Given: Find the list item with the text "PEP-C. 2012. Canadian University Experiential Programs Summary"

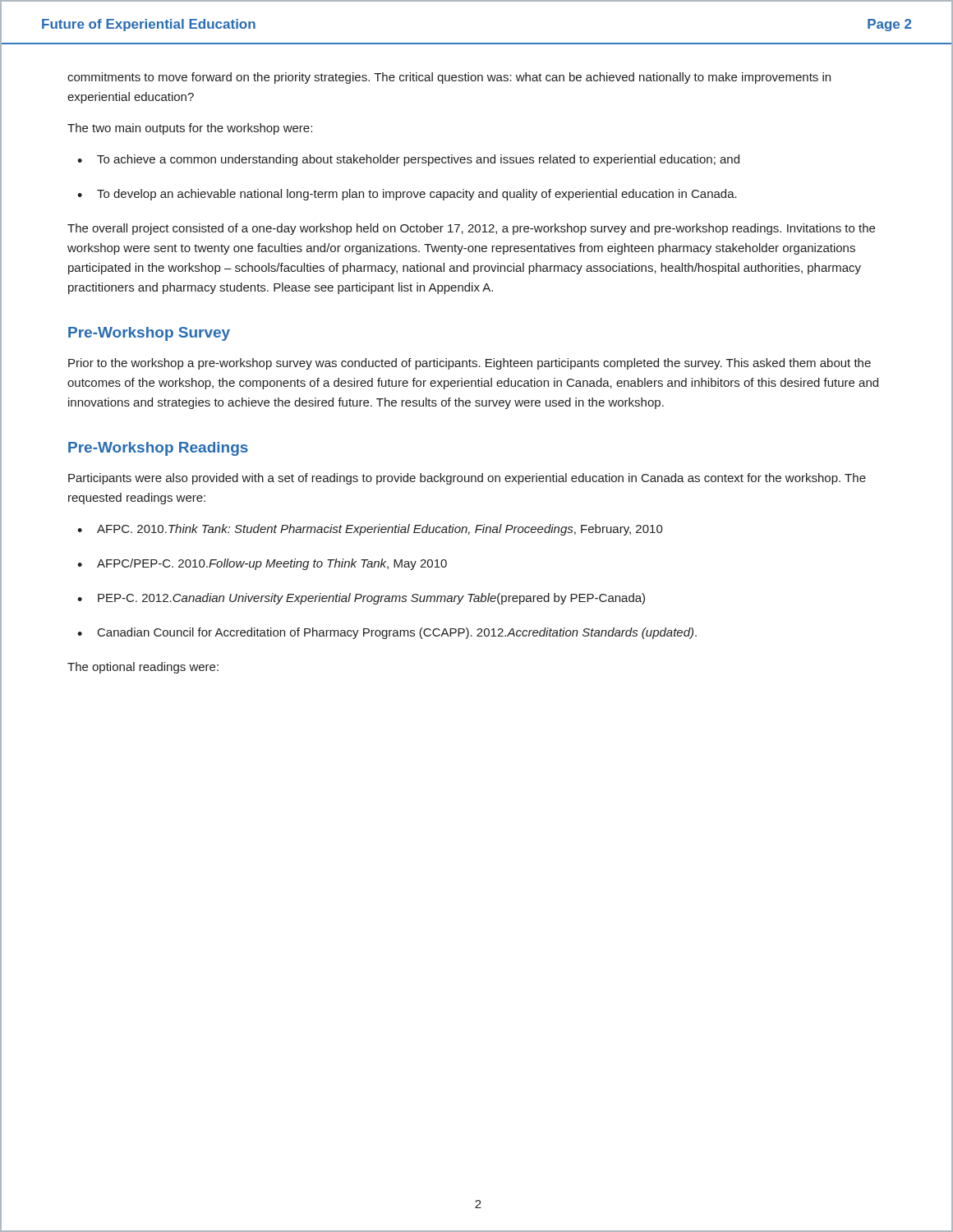Looking at the screenshot, I should tap(371, 598).
